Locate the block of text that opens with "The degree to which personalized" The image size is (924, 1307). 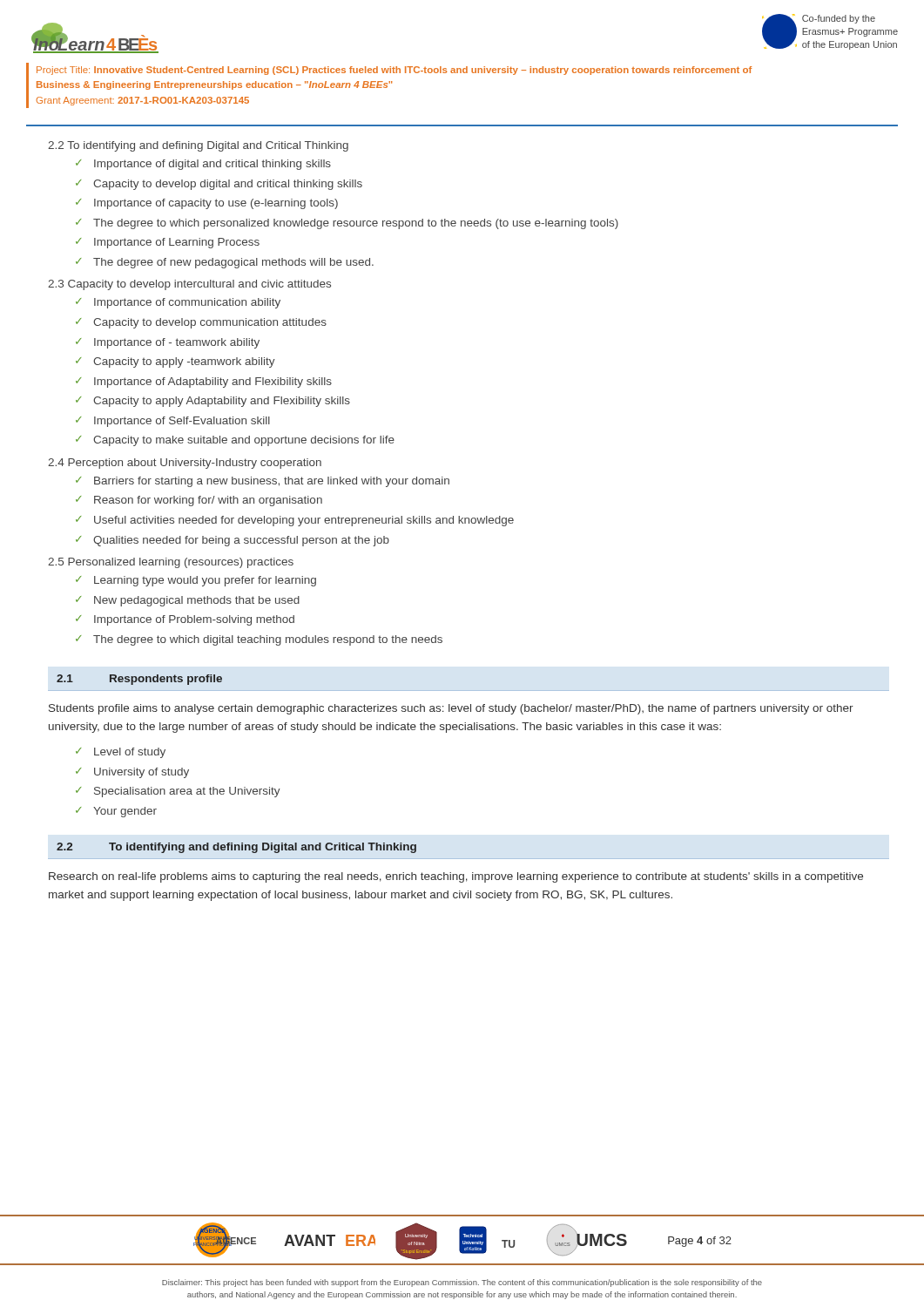click(x=356, y=222)
